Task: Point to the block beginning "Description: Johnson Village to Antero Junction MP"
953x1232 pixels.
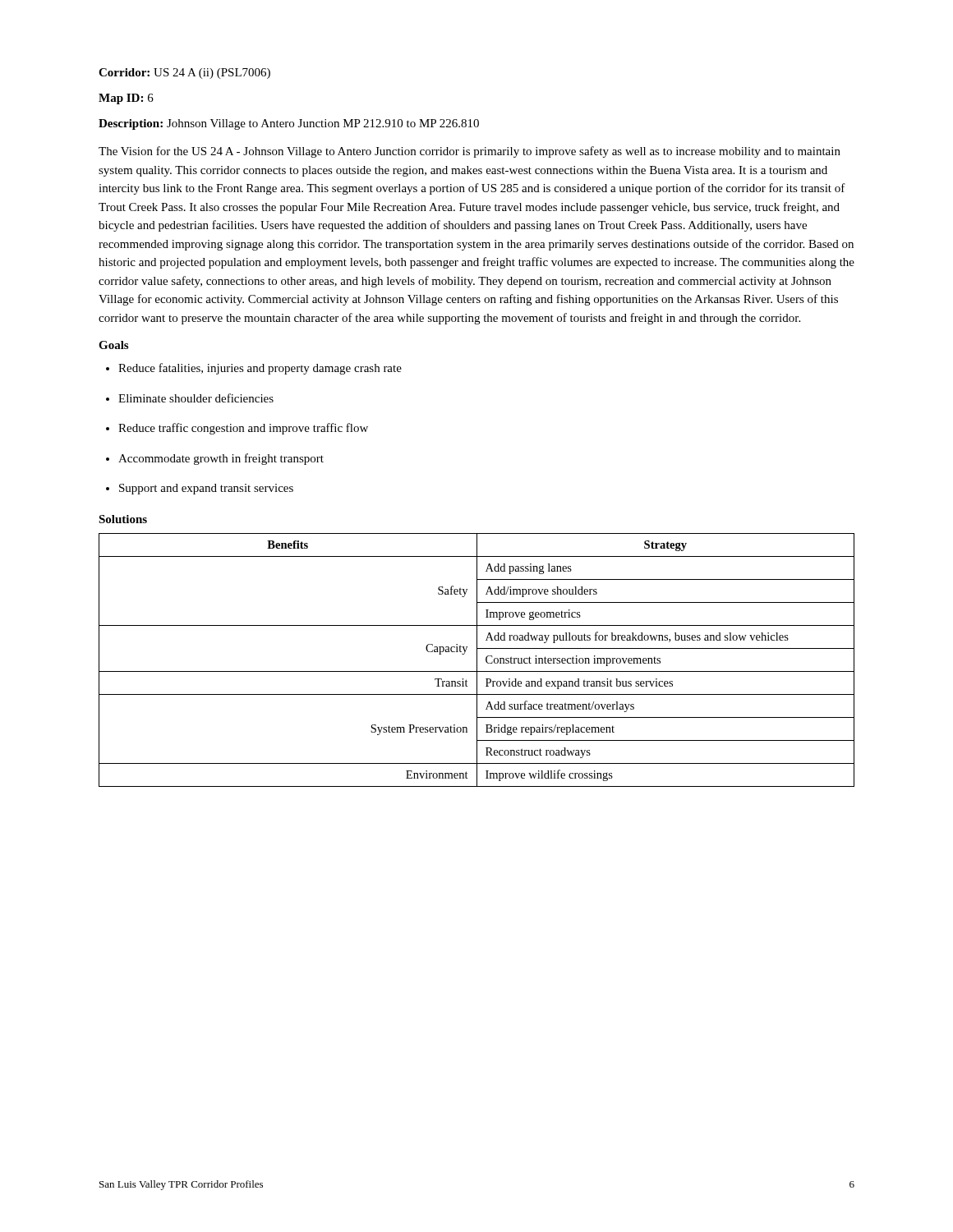Action: pyautogui.click(x=289, y=123)
